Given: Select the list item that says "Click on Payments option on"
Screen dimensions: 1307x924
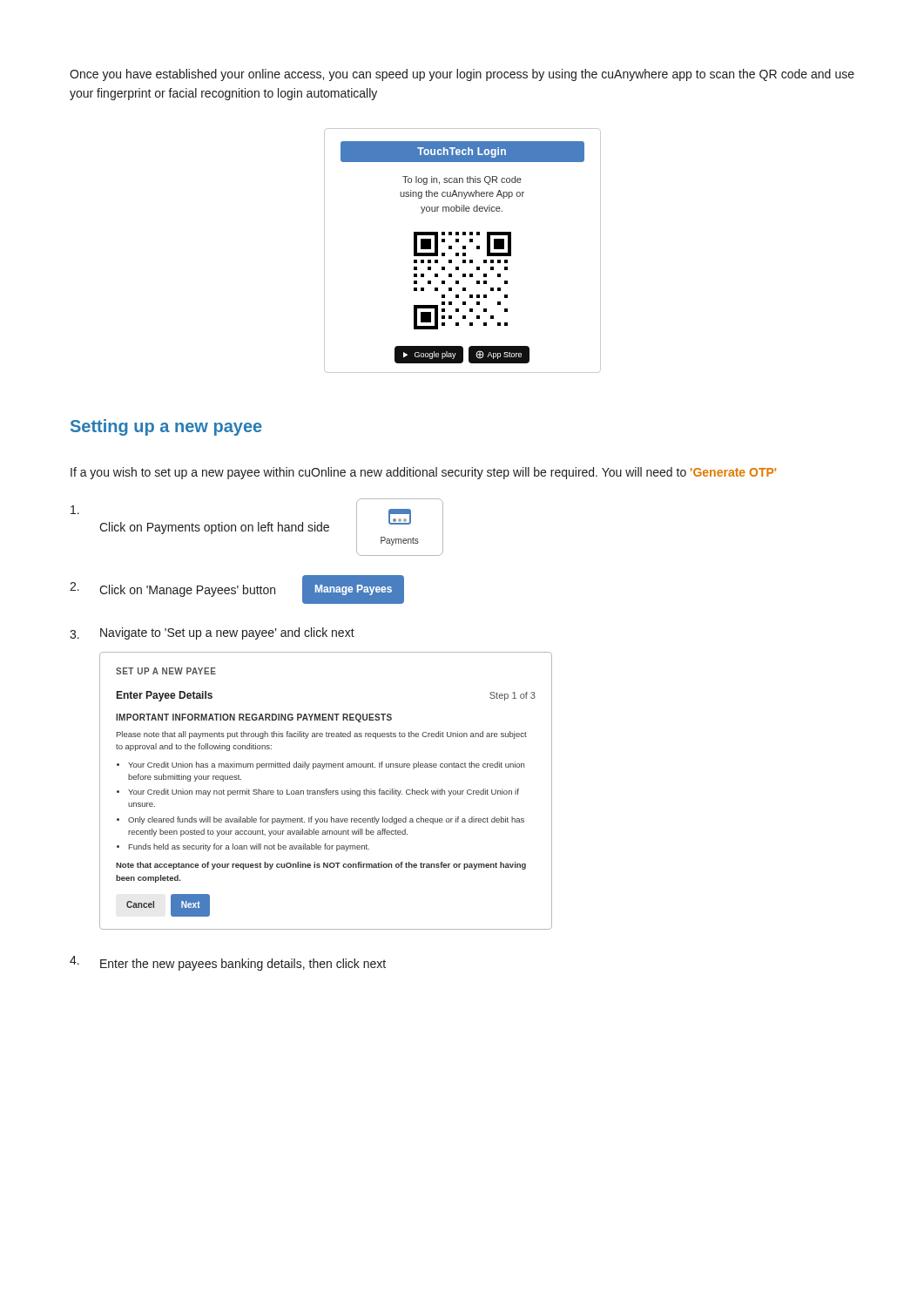Looking at the screenshot, I should pyautogui.click(x=462, y=527).
